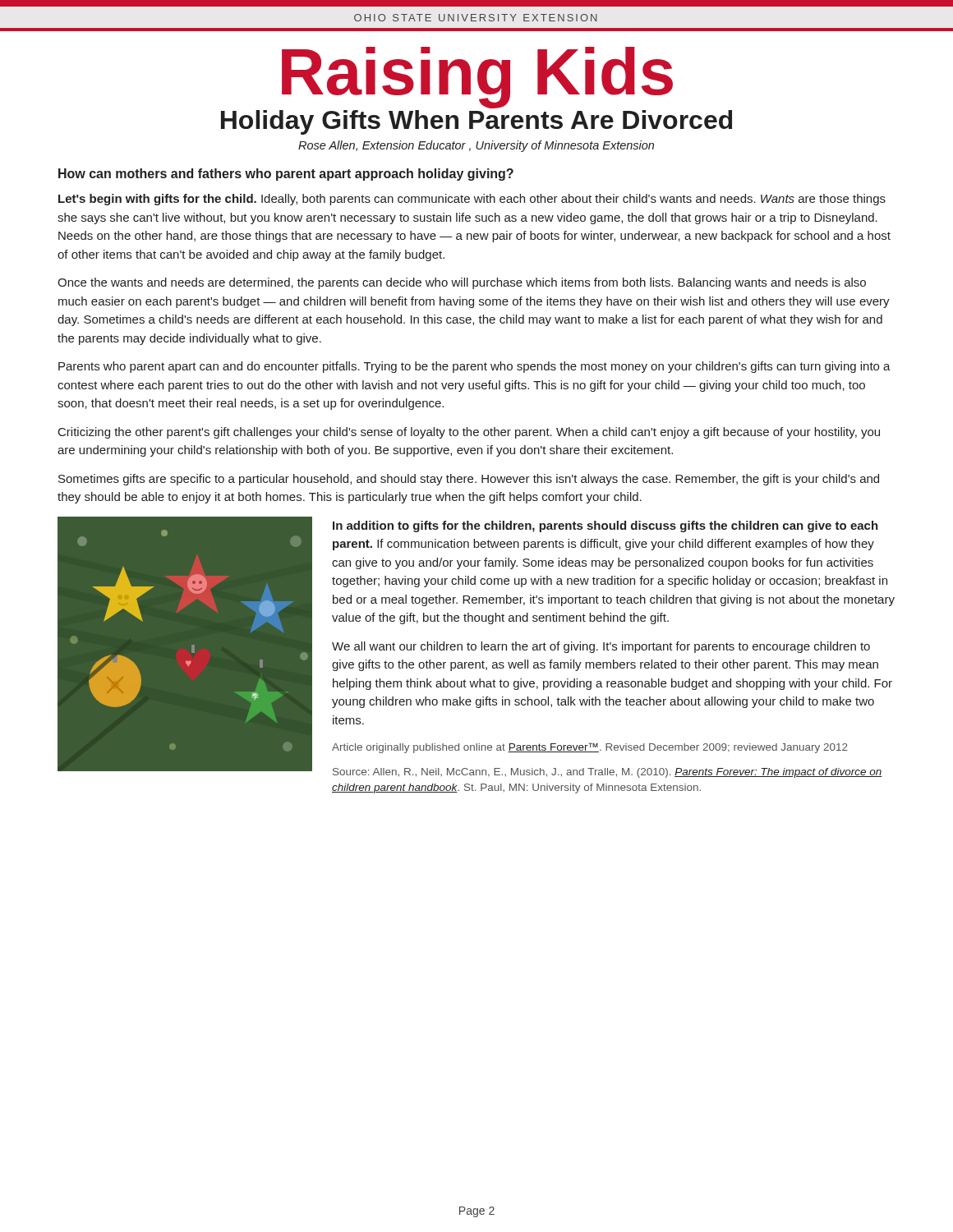Navigate to the text starting "Article originally published"

(x=590, y=747)
